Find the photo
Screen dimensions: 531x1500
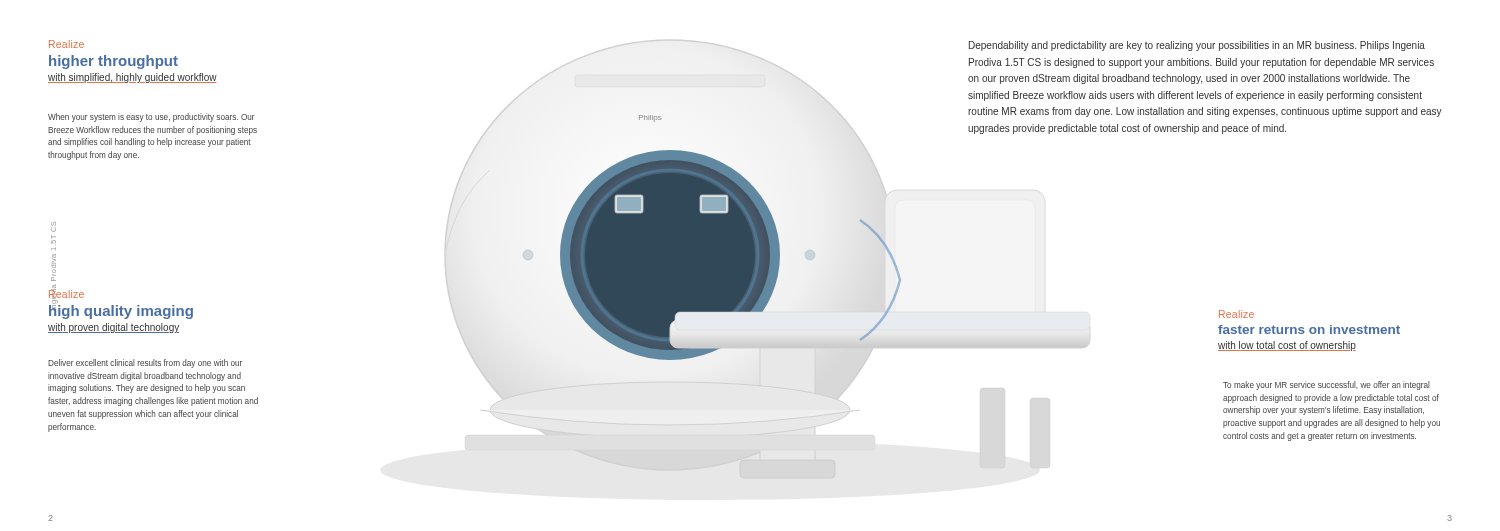tap(710, 265)
